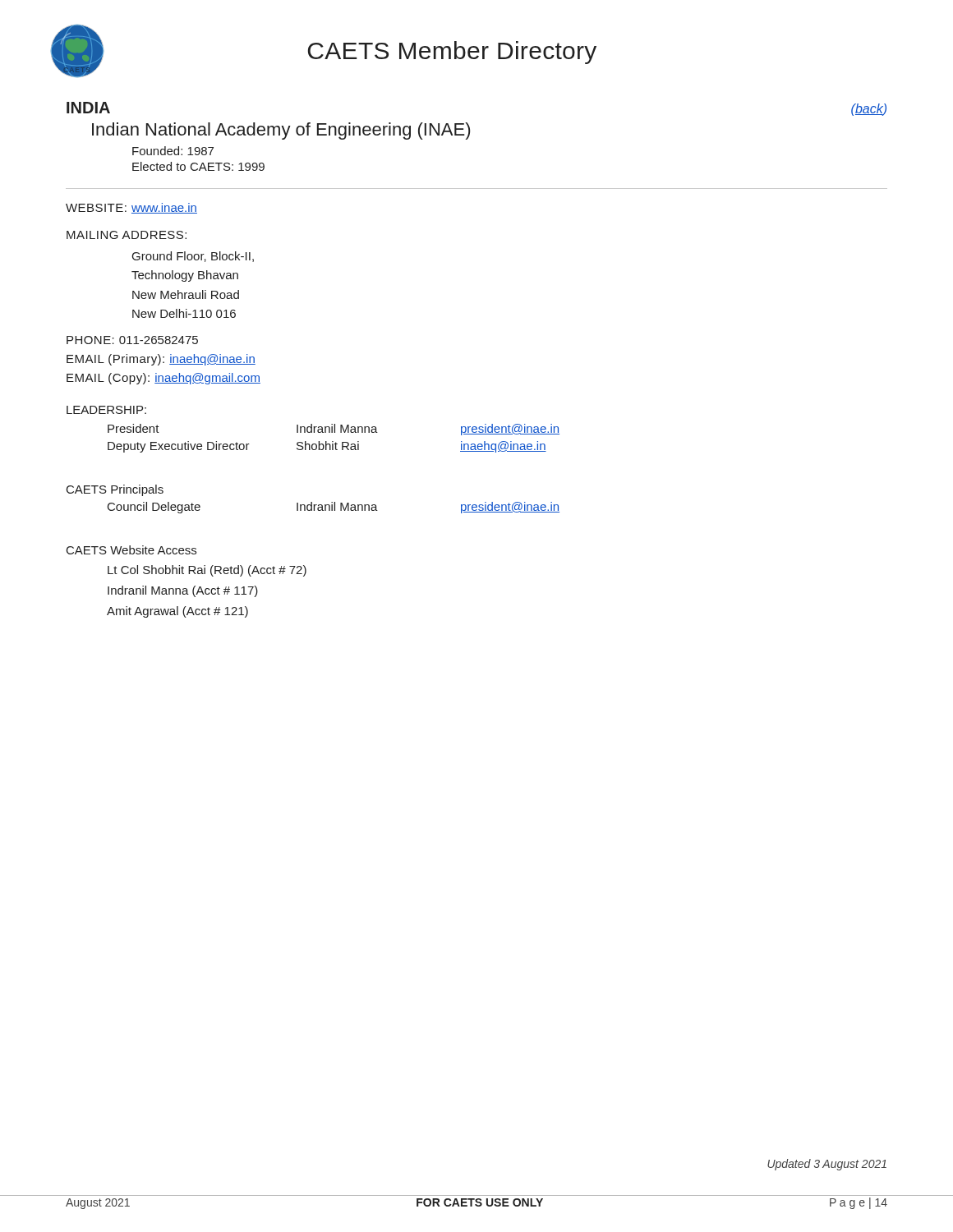
Task: Navigate to the region starting "PHONE: 011-26582475"
Action: click(x=132, y=340)
